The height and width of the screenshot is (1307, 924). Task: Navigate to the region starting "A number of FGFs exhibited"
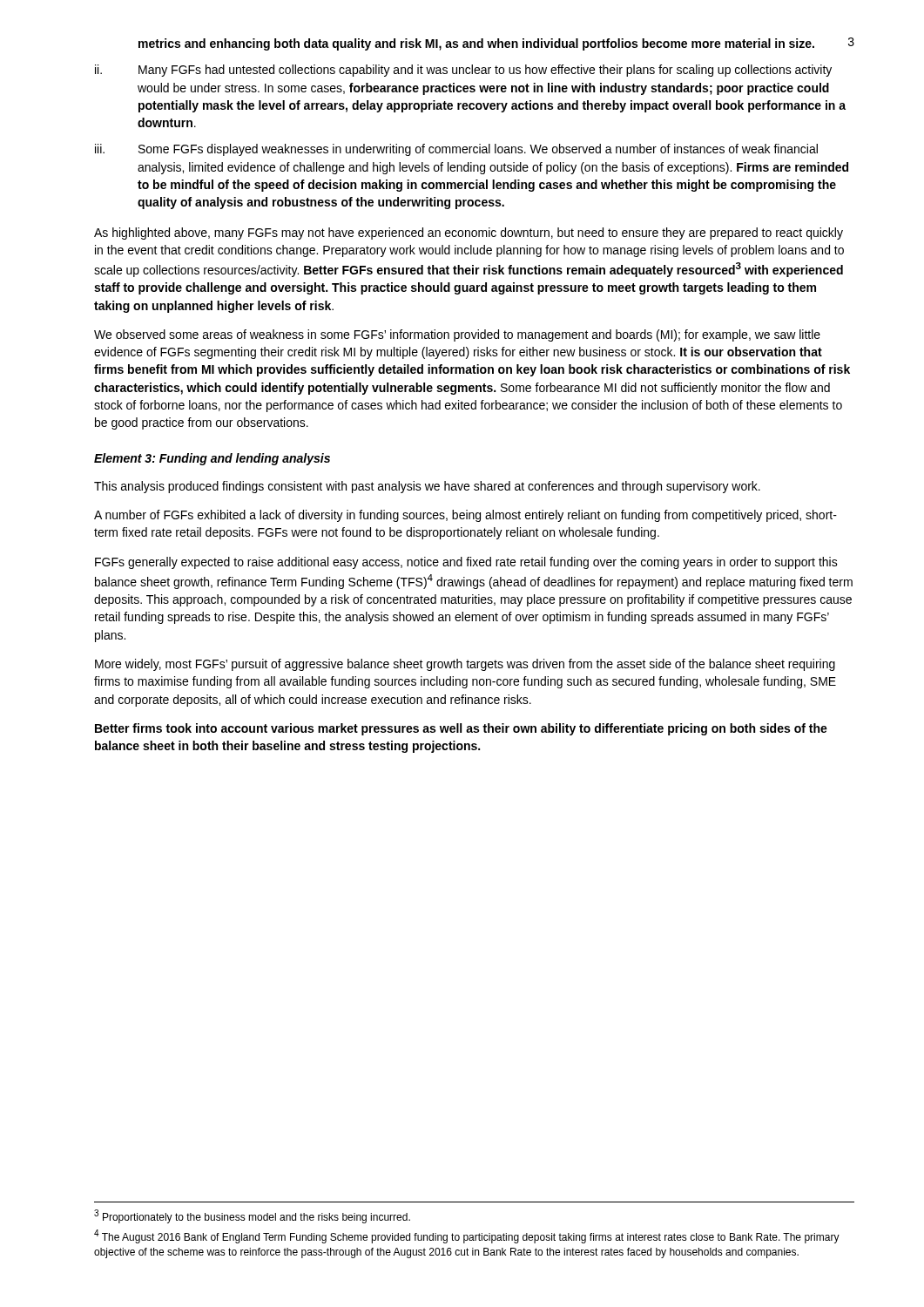click(465, 524)
